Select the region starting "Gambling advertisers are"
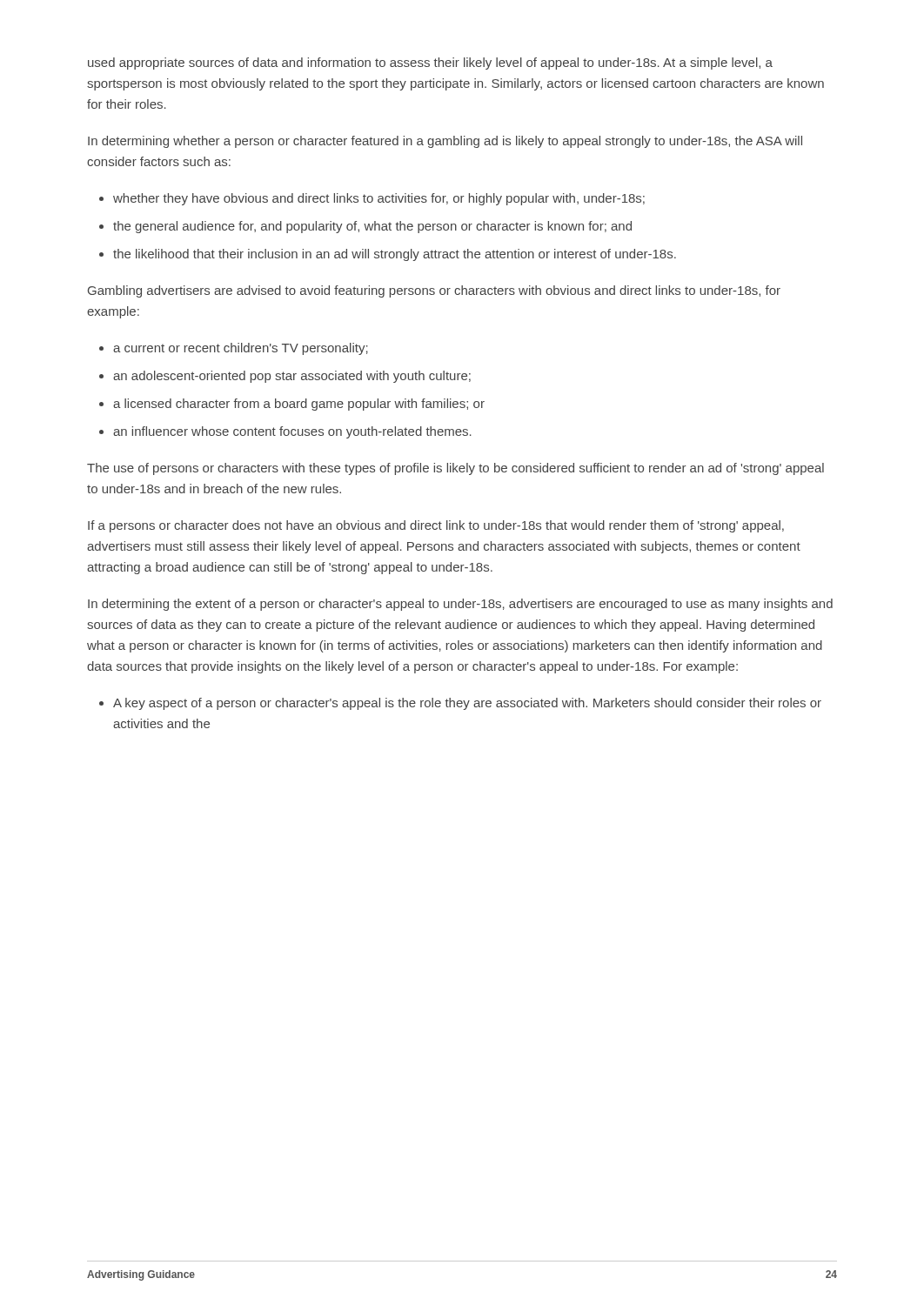The height and width of the screenshot is (1305, 924). [434, 301]
